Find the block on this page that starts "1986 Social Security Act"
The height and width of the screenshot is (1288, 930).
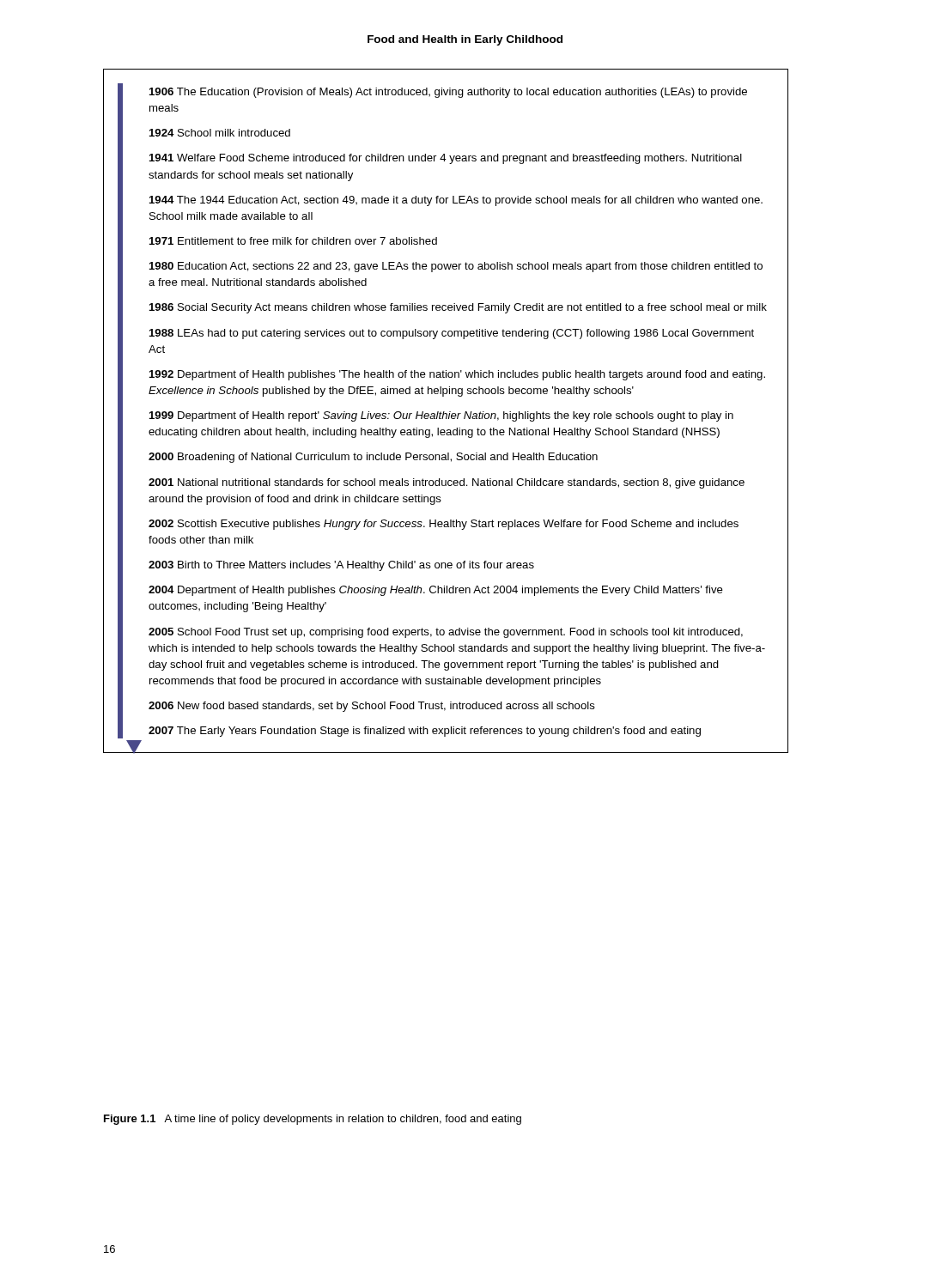[458, 307]
